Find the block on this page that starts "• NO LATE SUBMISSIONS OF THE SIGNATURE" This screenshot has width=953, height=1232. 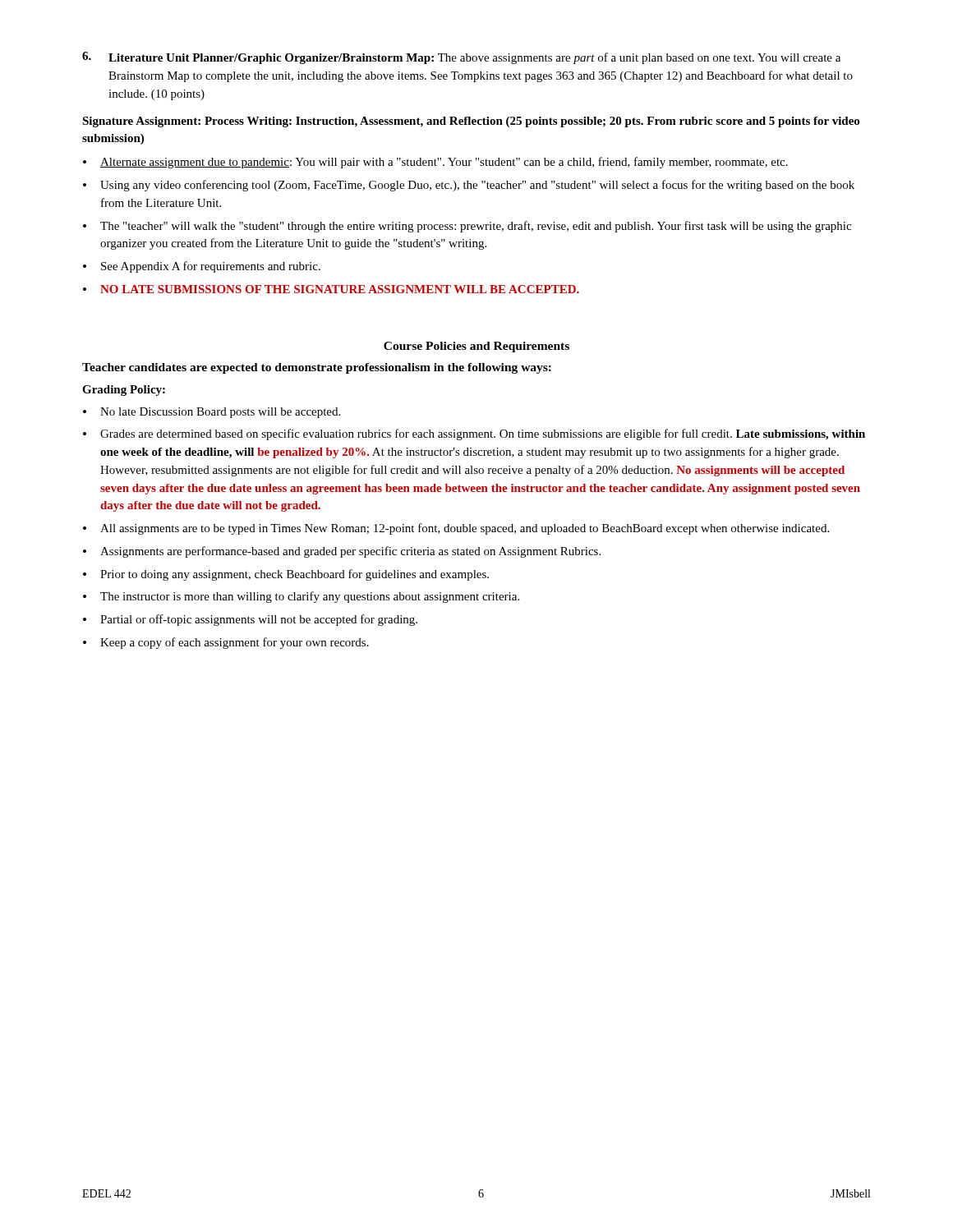(x=476, y=290)
